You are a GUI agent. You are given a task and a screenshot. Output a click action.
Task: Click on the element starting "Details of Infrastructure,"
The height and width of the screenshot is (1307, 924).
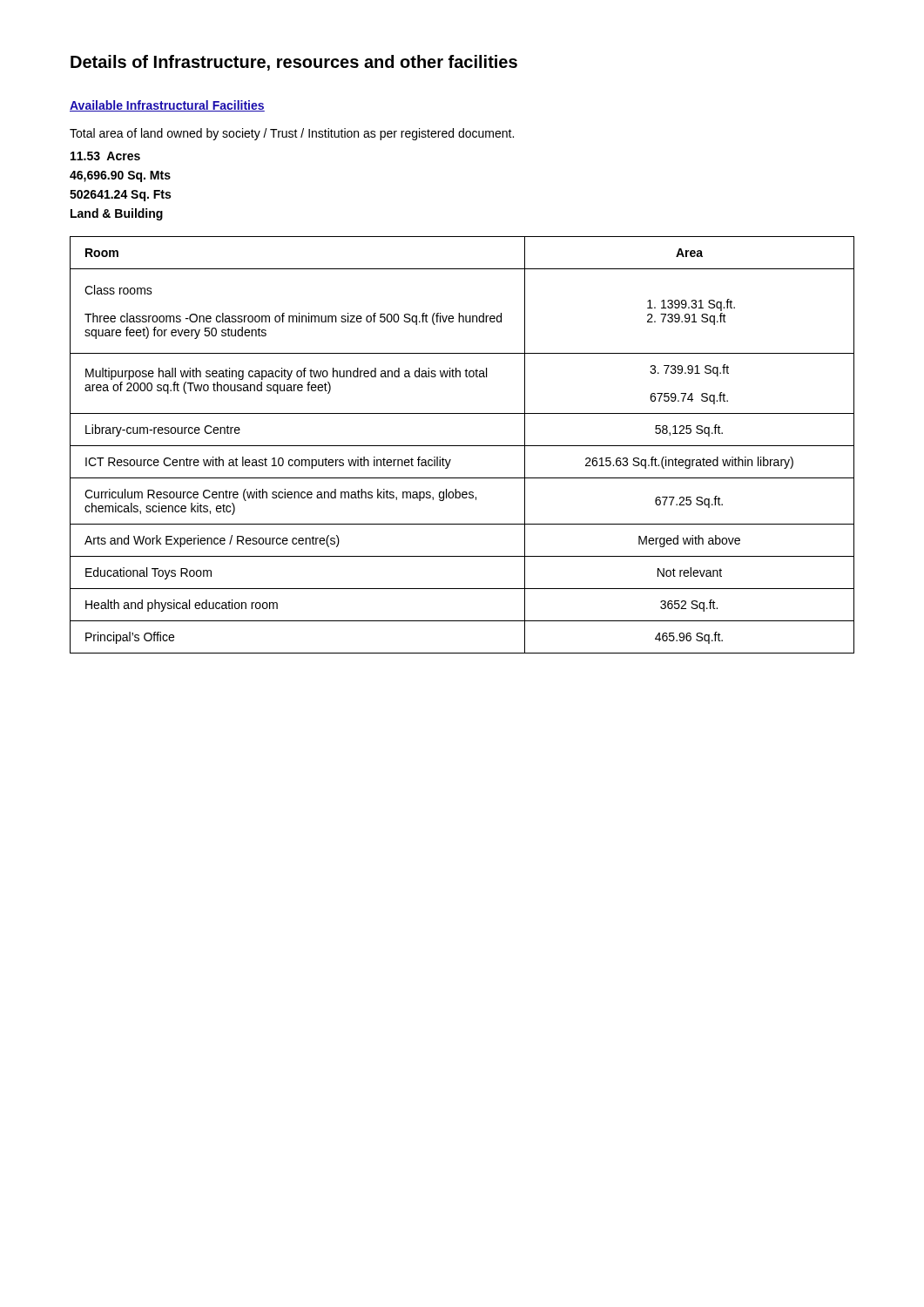(x=462, y=62)
